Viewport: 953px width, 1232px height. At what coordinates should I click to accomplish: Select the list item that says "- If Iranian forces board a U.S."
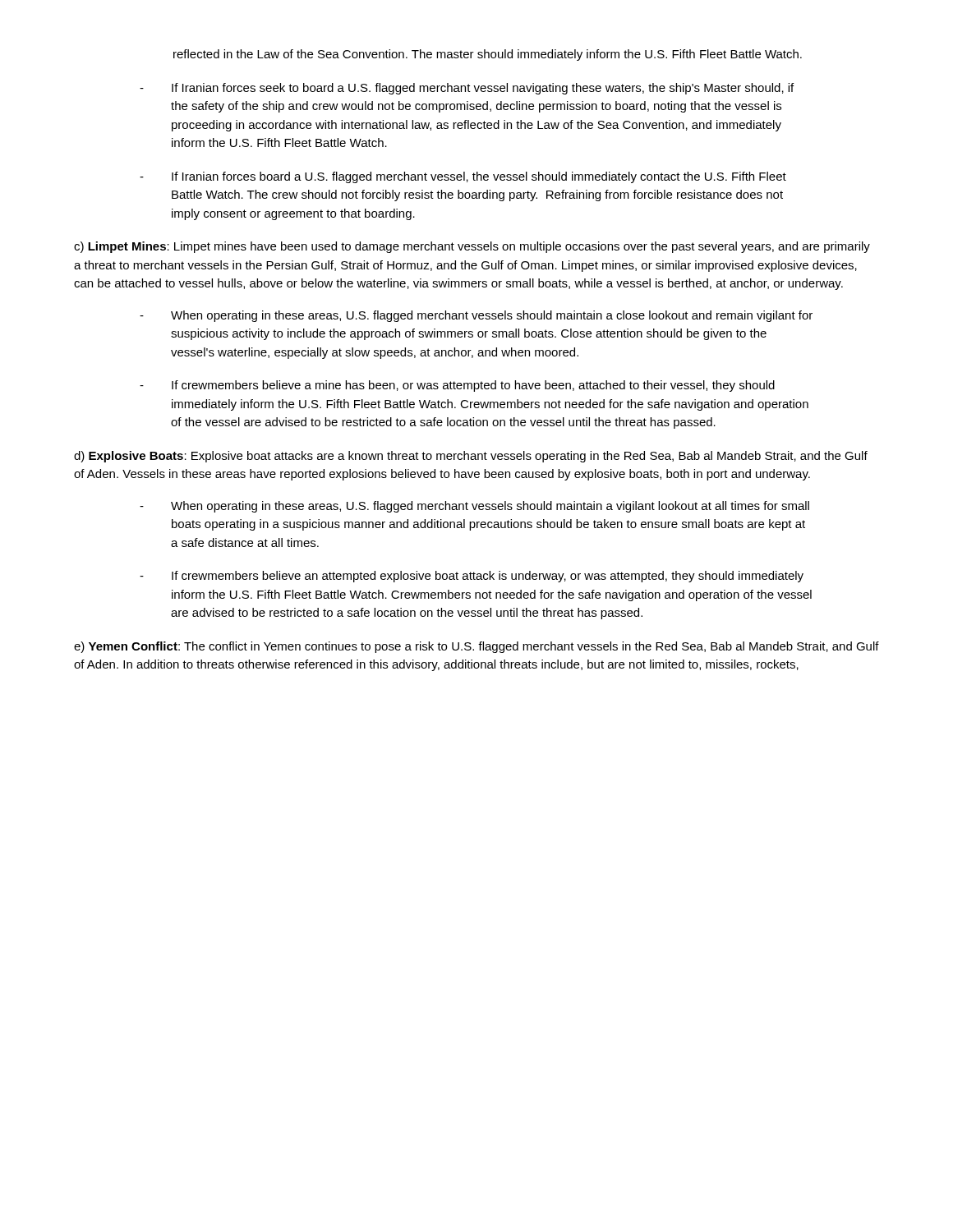[x=476, y=195]
